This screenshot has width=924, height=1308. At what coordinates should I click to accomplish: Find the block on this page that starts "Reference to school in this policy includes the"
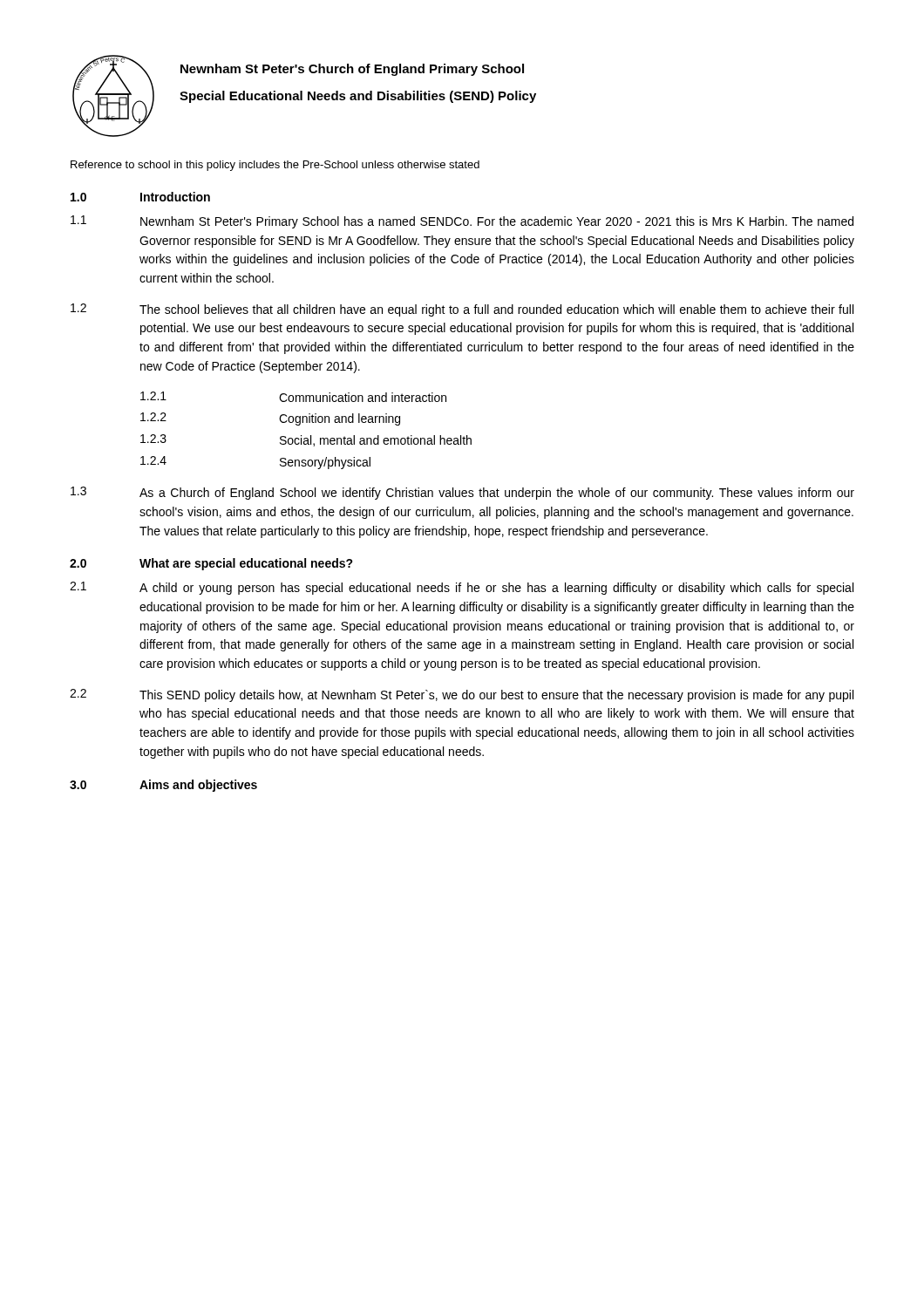pos(275,164)
